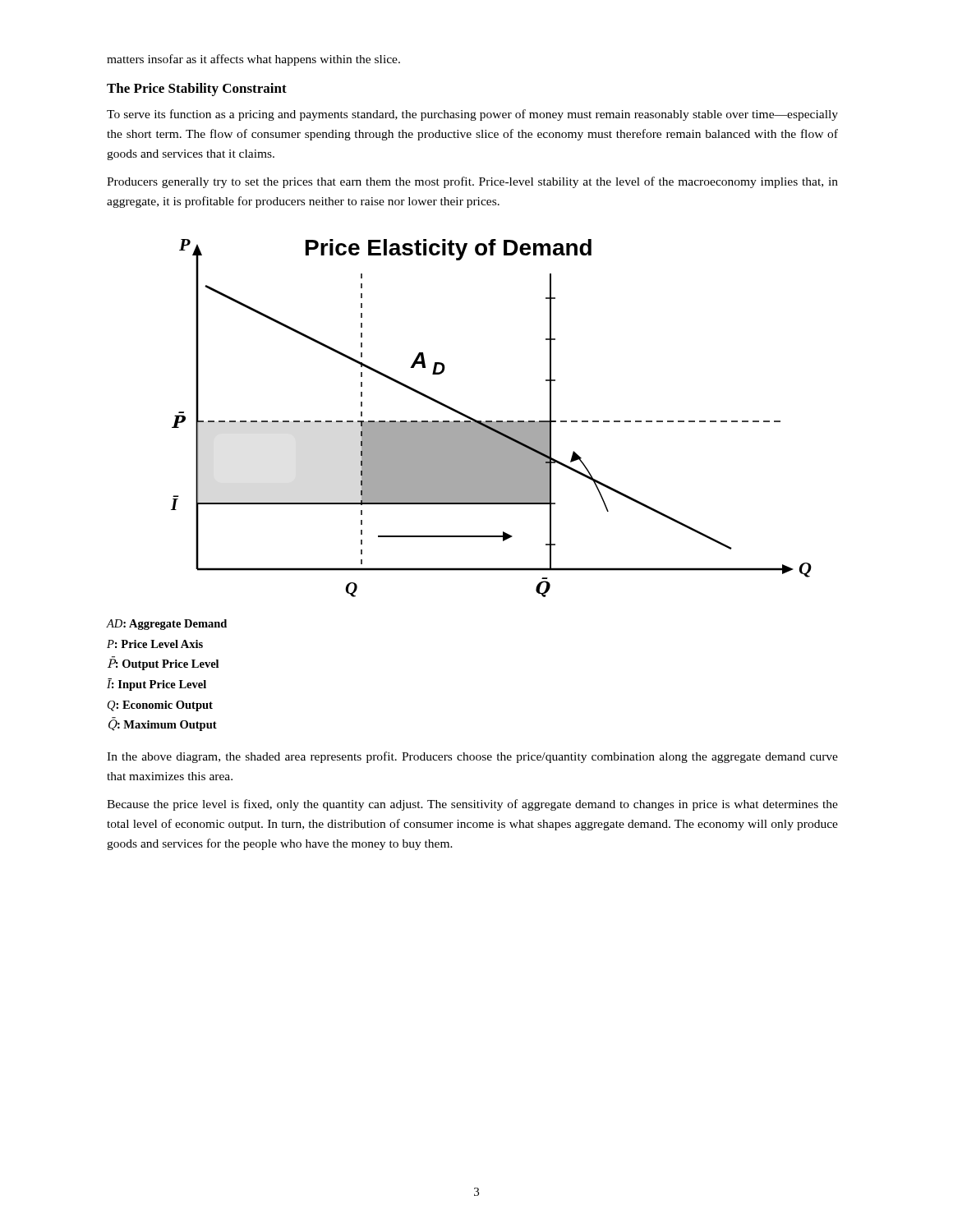Viewport: 953px width, 1232px height.
Task: Click on the list item that reads "Q: Economic Output"
Action: click(x=160, y=704)
